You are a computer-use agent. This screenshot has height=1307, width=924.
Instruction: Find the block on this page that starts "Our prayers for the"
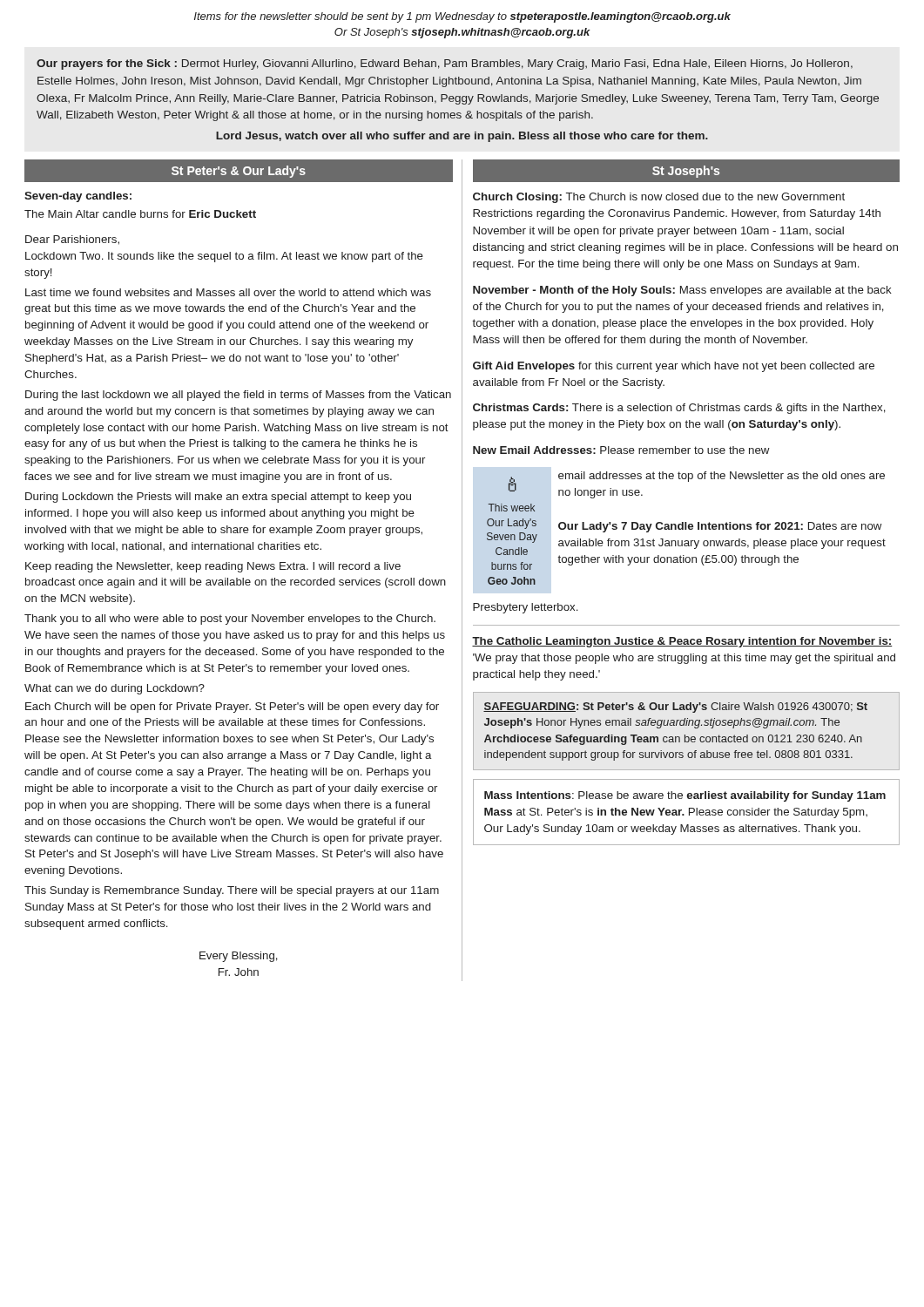[x=462, y=100]
